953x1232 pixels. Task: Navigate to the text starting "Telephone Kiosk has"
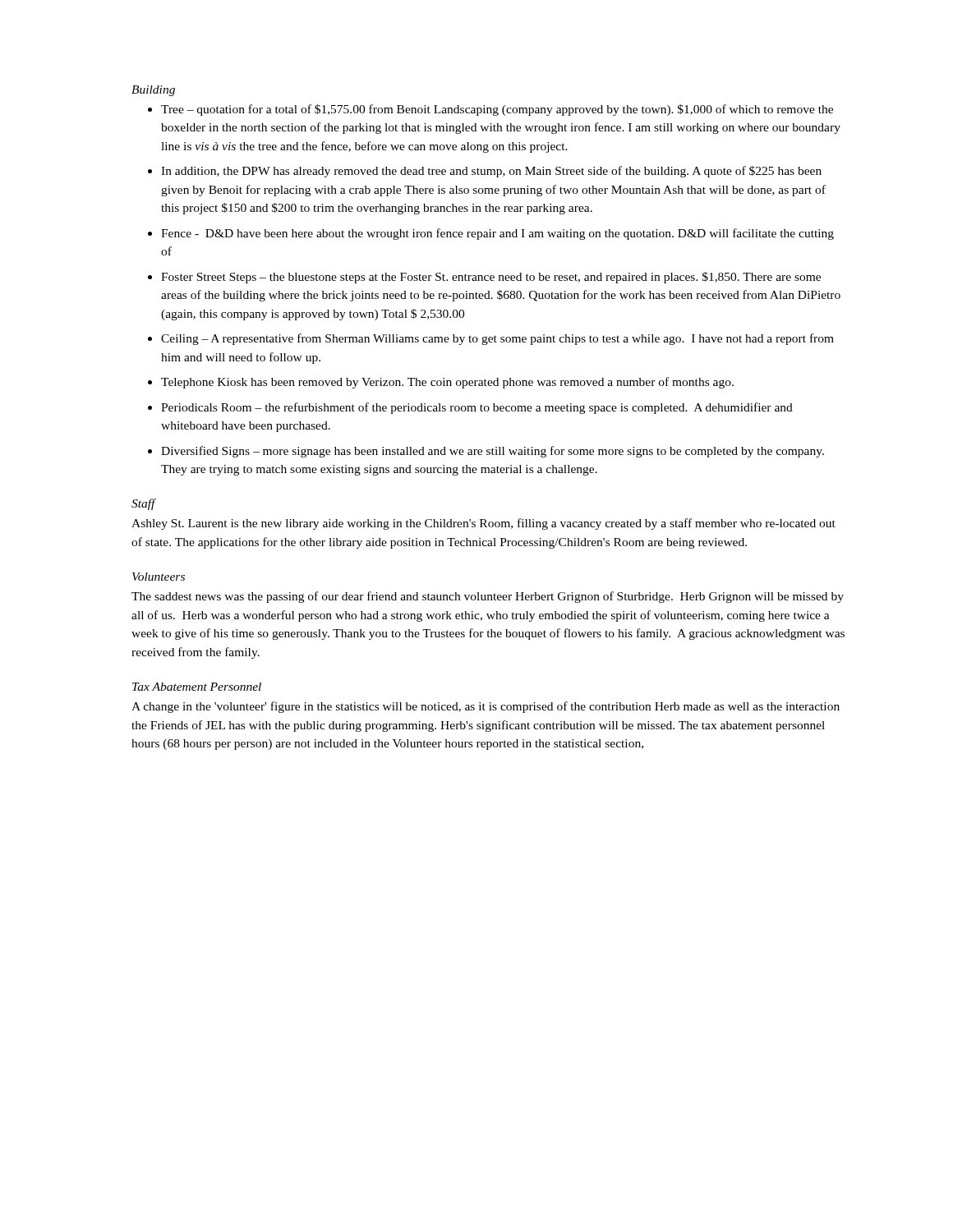click(x=448, y=382)
